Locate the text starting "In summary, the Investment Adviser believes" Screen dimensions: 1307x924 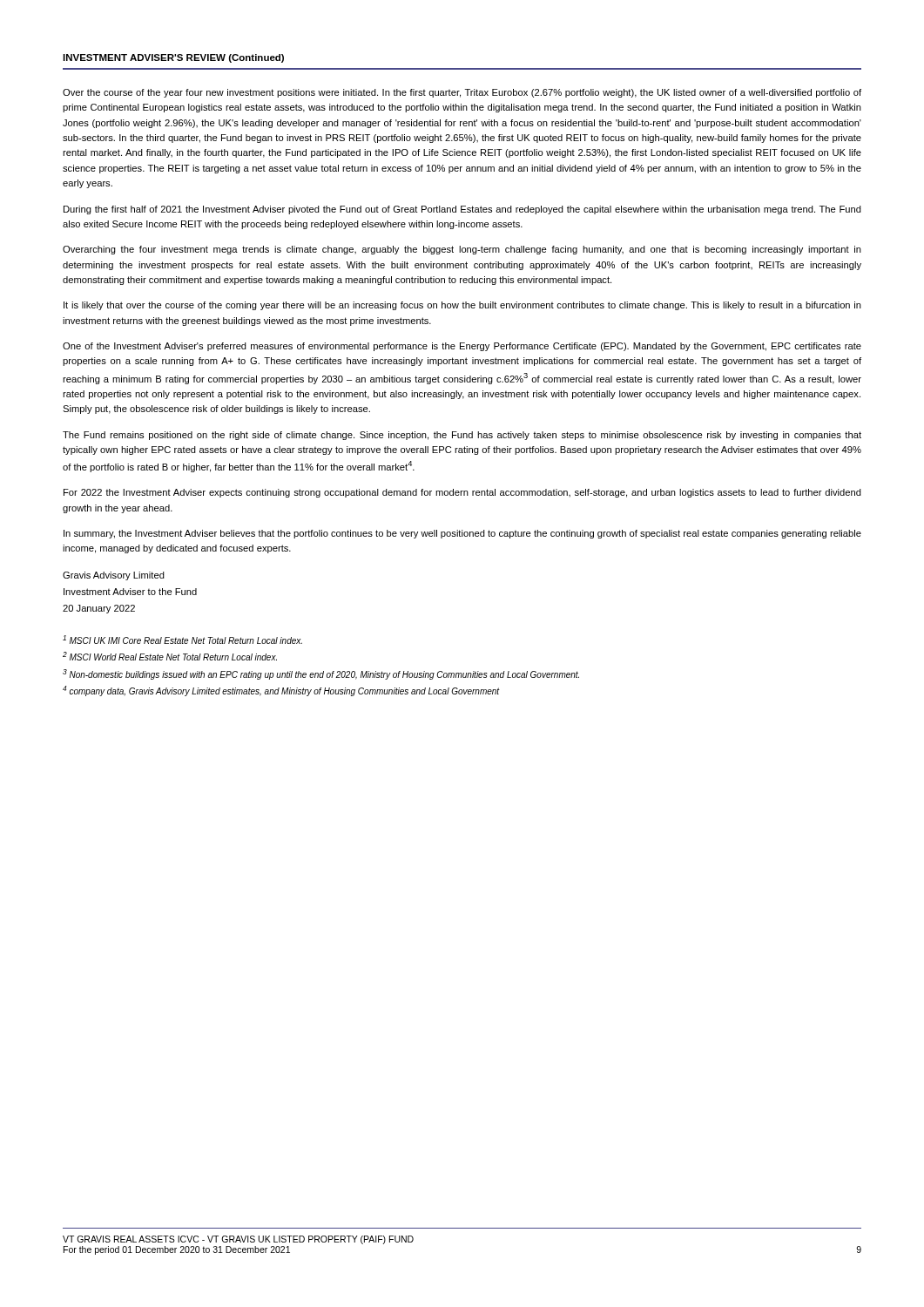(x=462, y=541)
